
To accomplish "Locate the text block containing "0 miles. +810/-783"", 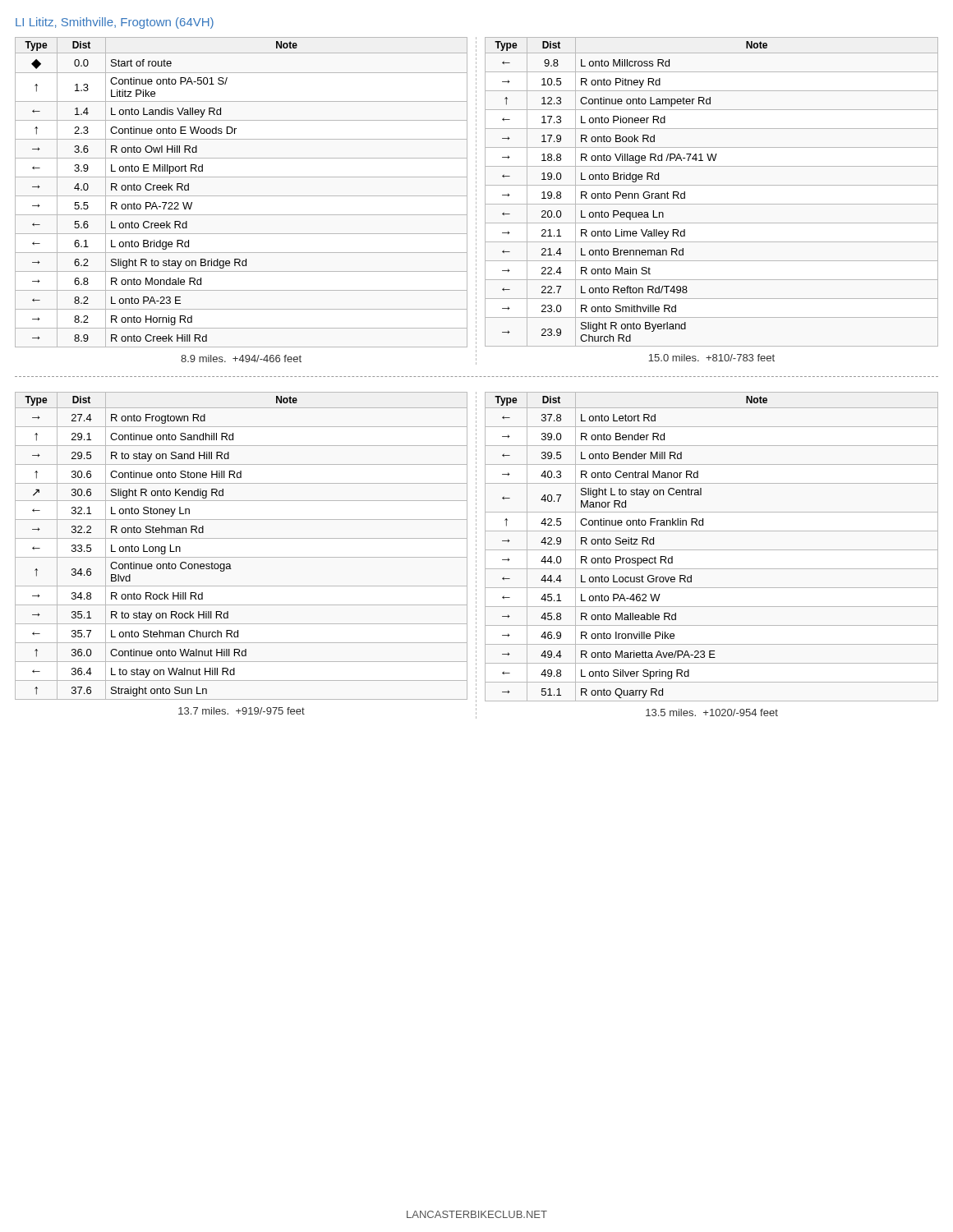I will point(711,358).
